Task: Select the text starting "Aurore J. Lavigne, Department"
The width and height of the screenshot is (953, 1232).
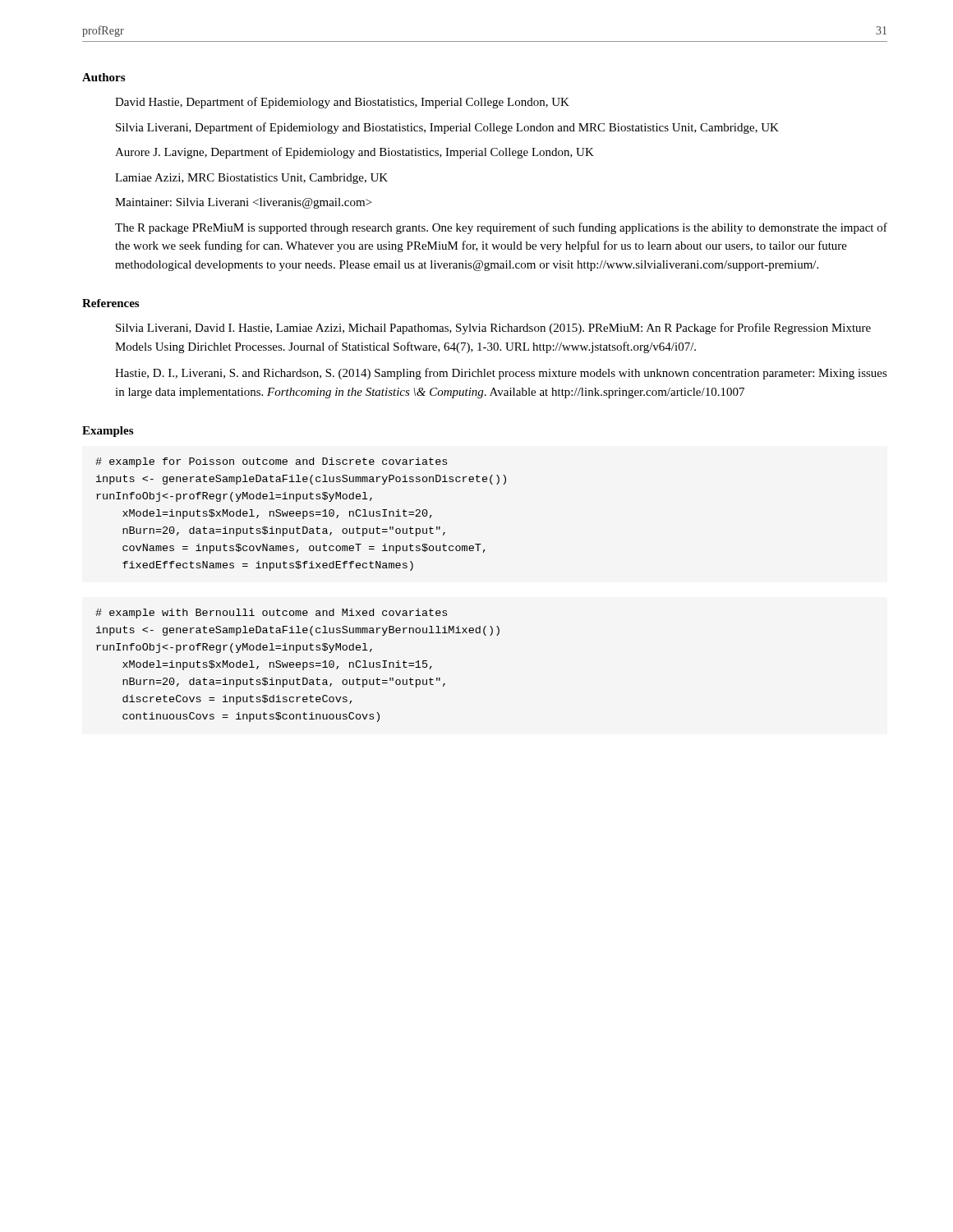Action: 354,152
